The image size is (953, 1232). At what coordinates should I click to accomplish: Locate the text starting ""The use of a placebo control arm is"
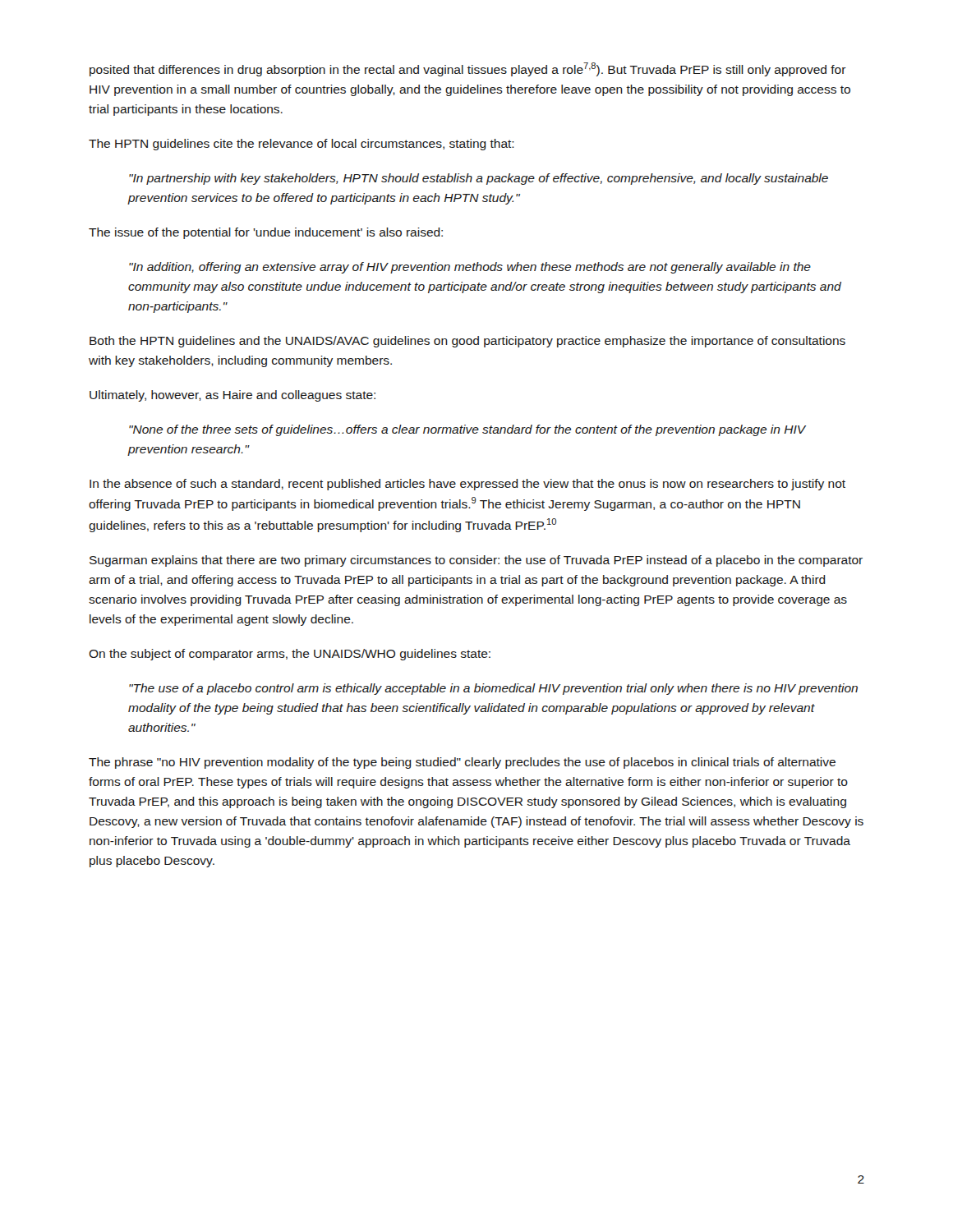tap(493, 707)
